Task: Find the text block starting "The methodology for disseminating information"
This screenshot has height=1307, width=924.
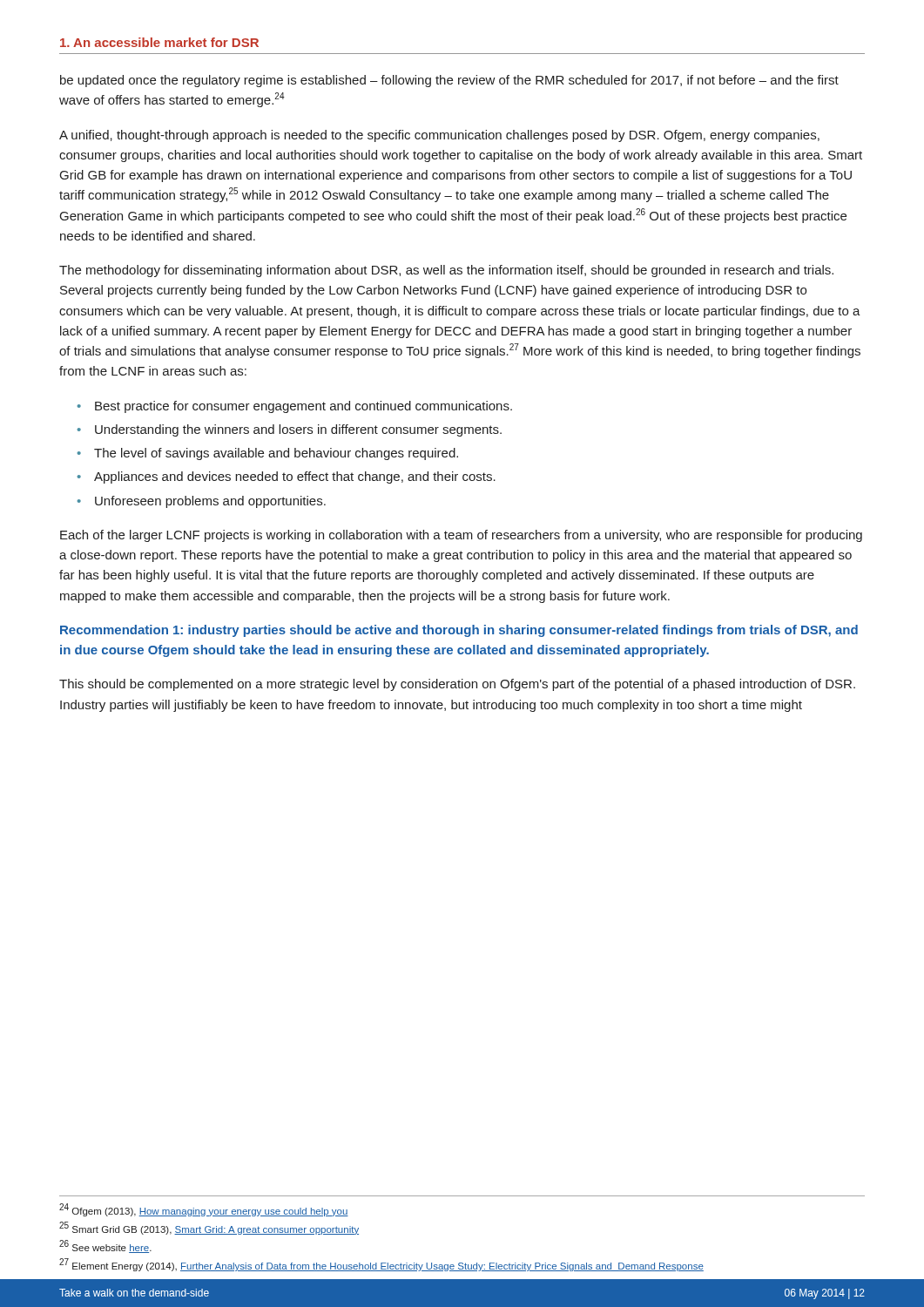Action: coord(460,320)
